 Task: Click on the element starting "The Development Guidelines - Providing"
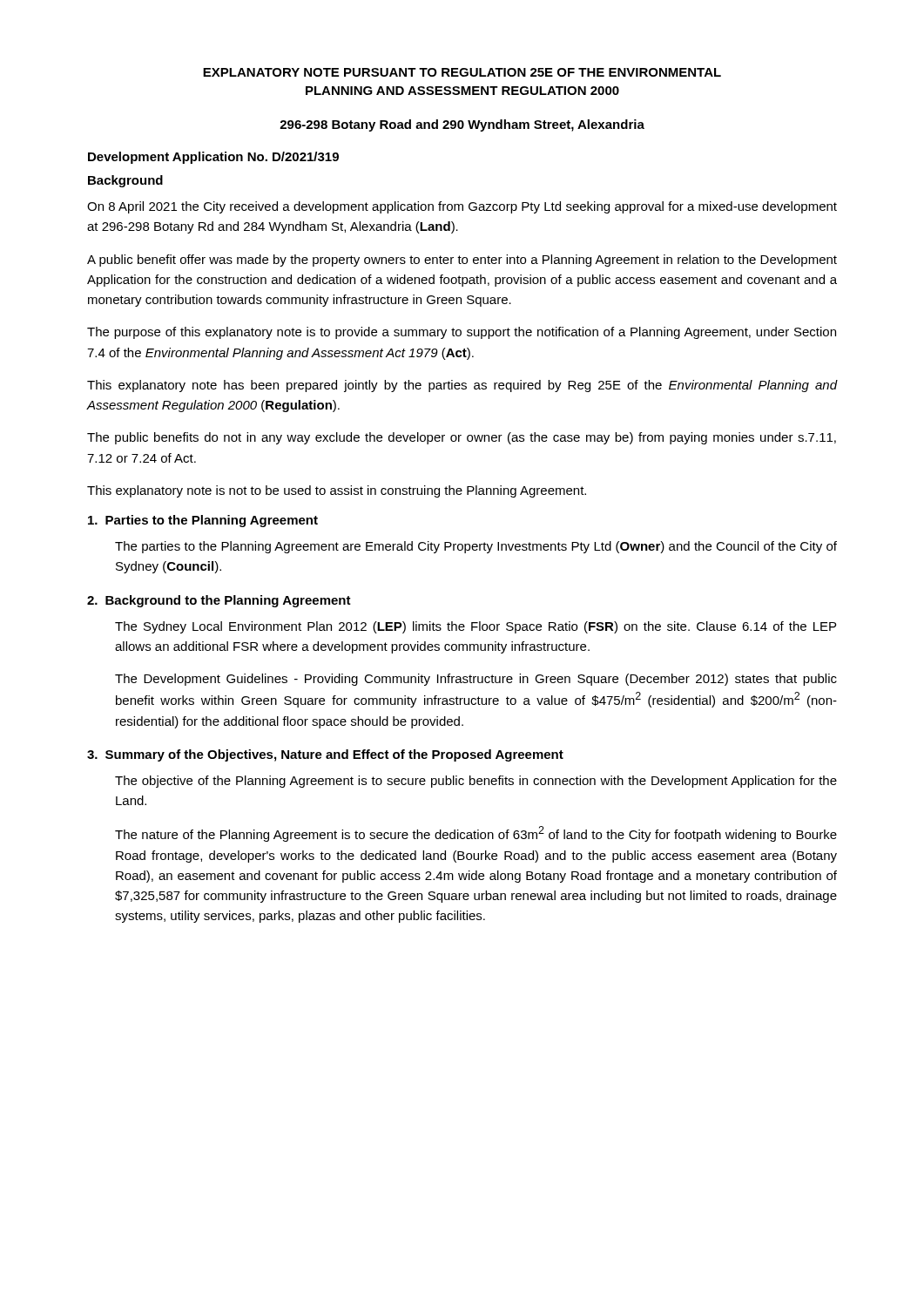point(476,699)
